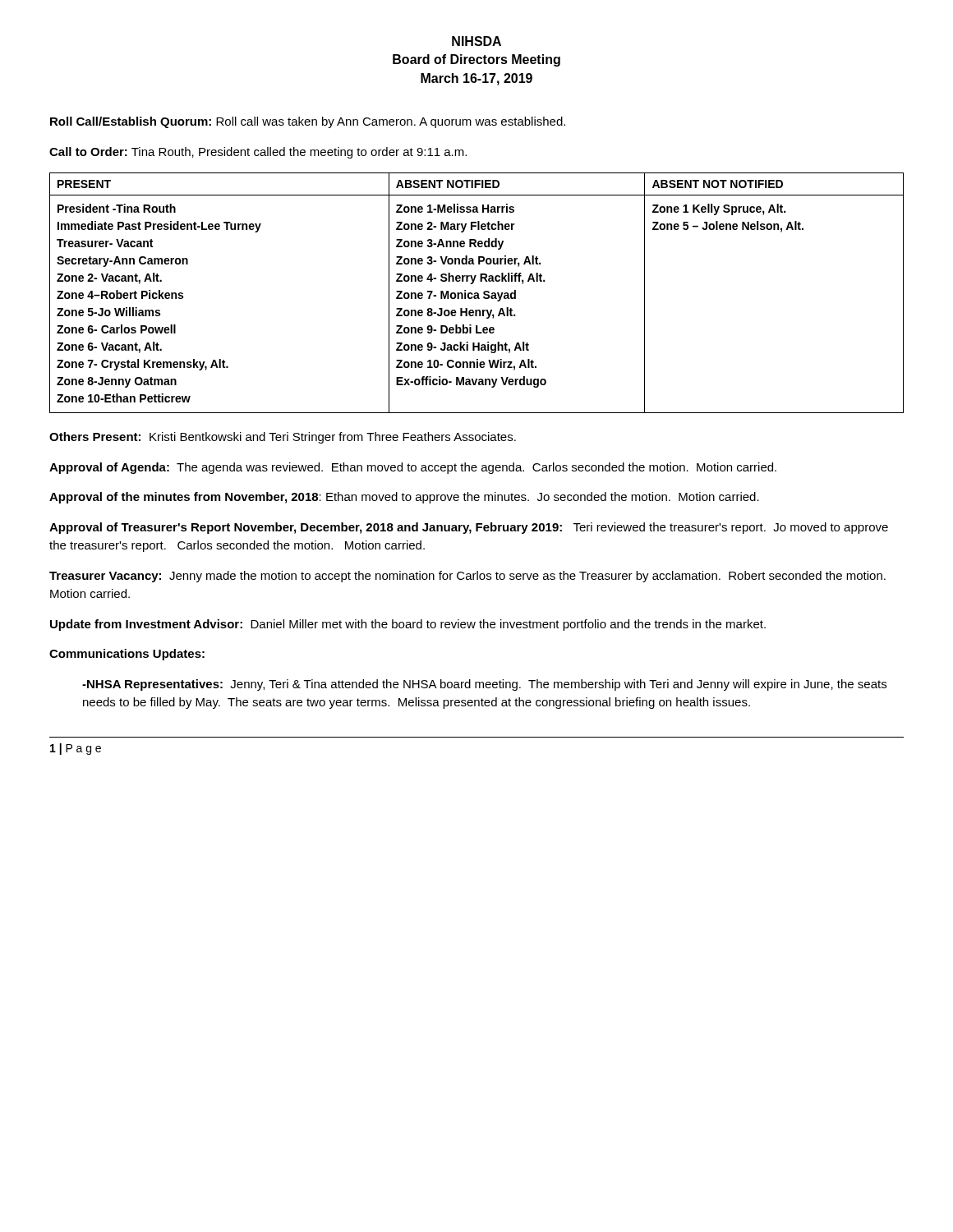Find the block on this page that starts "Call to Order: Tina"
Viewport: 953px width, 1232px height.
pos(259,151)
